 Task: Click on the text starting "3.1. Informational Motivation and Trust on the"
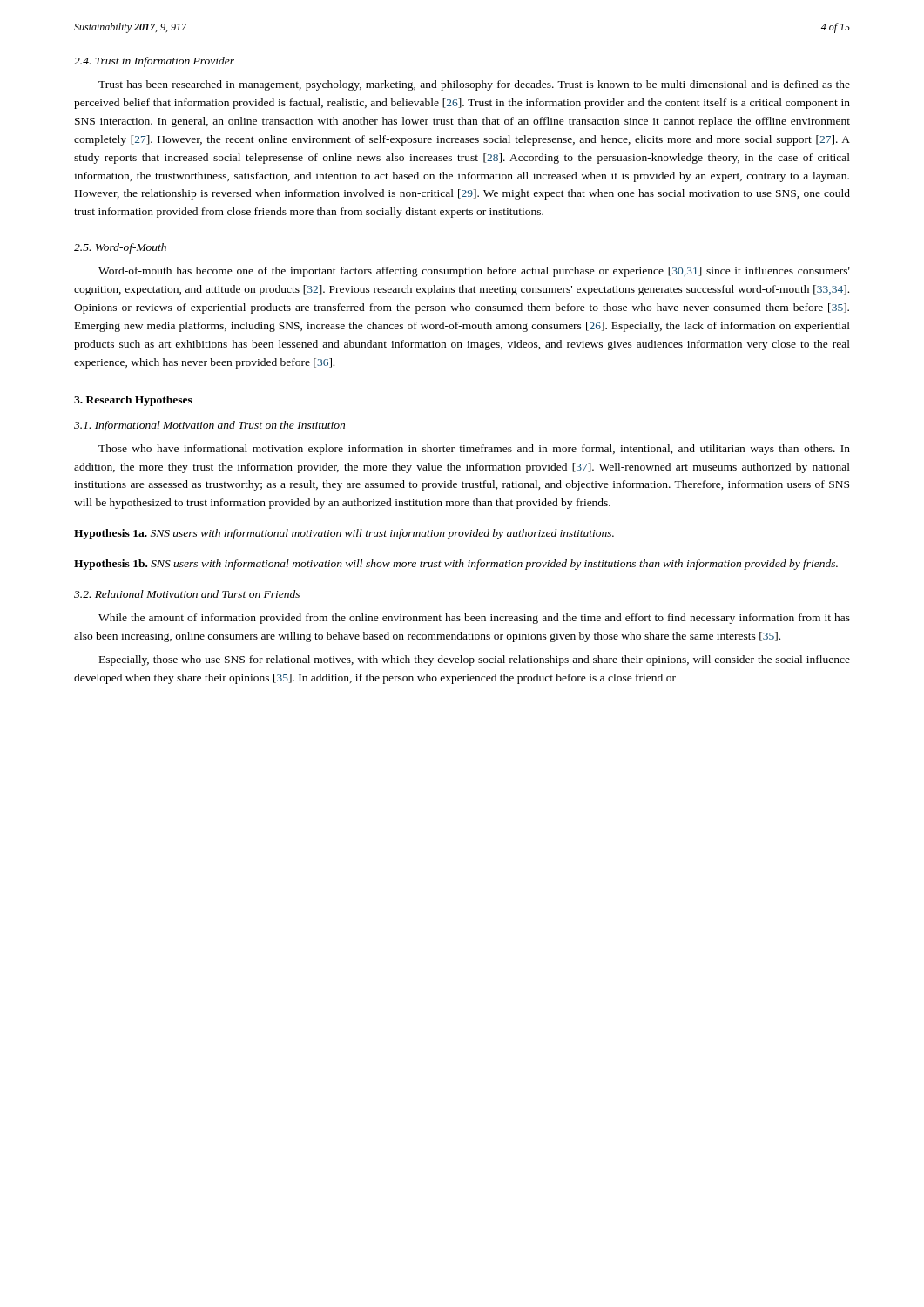(210, 425)
